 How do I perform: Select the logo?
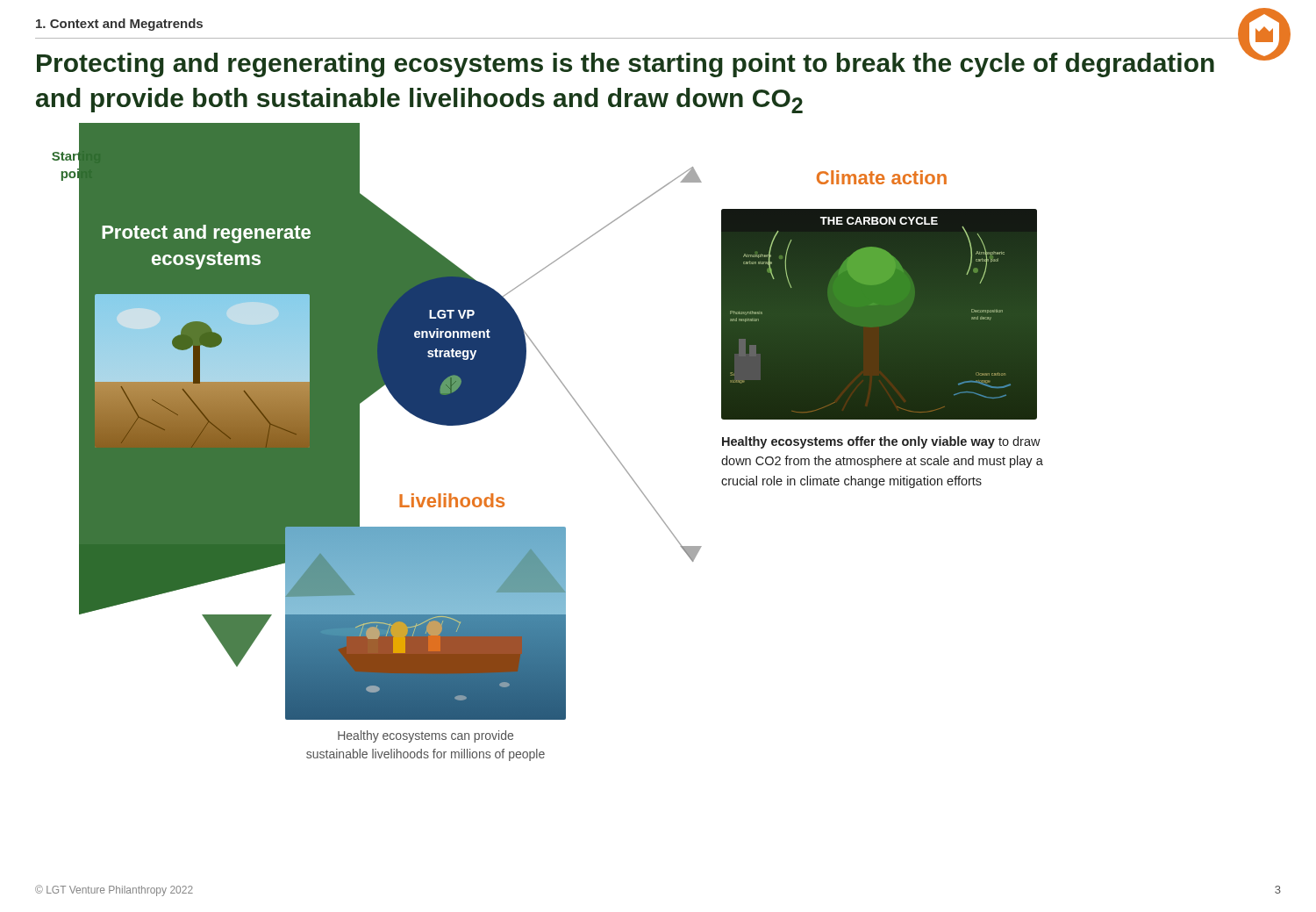1264,34
